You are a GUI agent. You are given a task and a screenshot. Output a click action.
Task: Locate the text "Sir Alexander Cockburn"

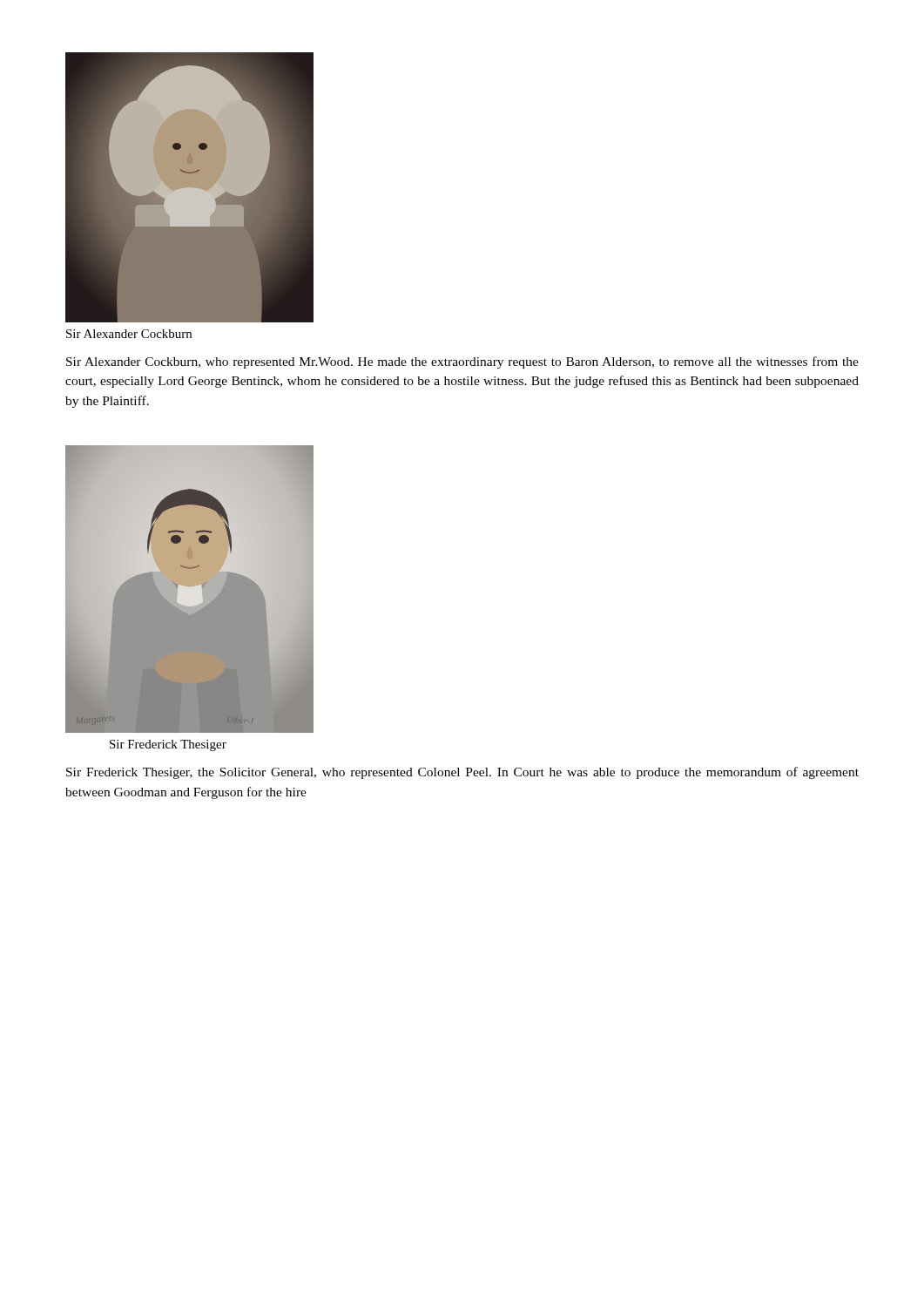click(129, 334)
